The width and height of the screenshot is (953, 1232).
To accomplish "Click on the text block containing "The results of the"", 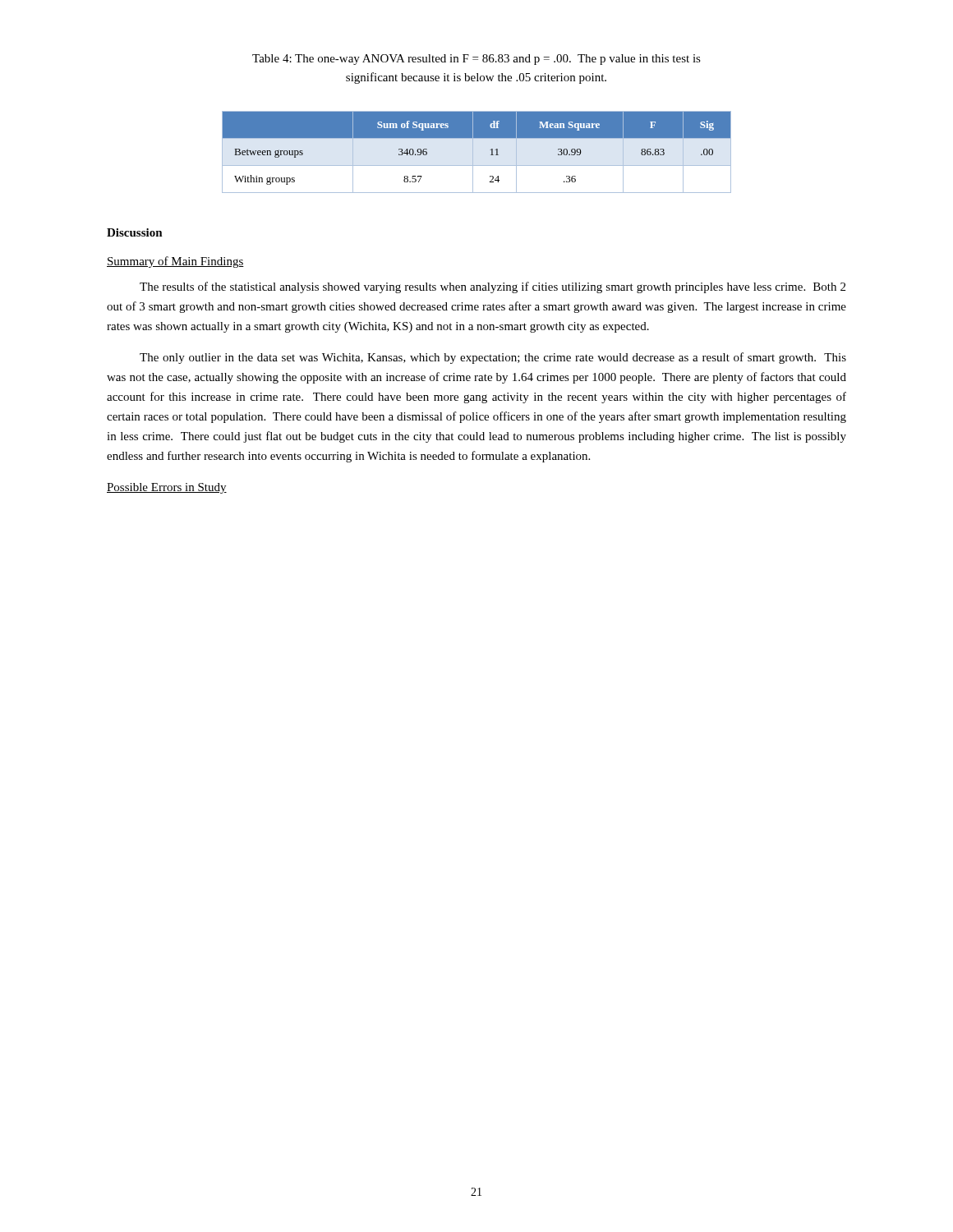I will [x=476, y=306].
